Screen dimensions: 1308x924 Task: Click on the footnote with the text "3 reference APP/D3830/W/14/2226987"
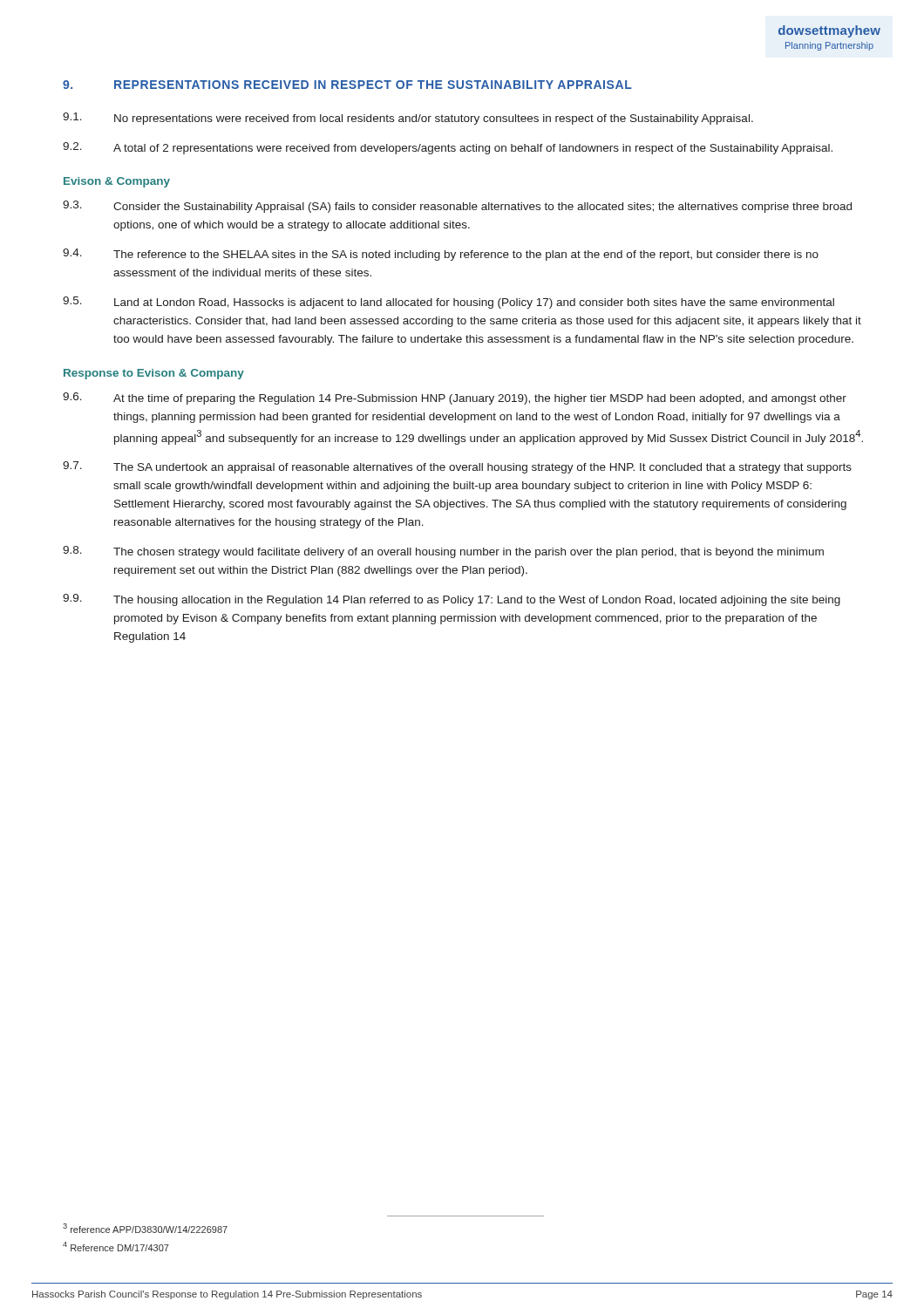(x=145, y=1228)
